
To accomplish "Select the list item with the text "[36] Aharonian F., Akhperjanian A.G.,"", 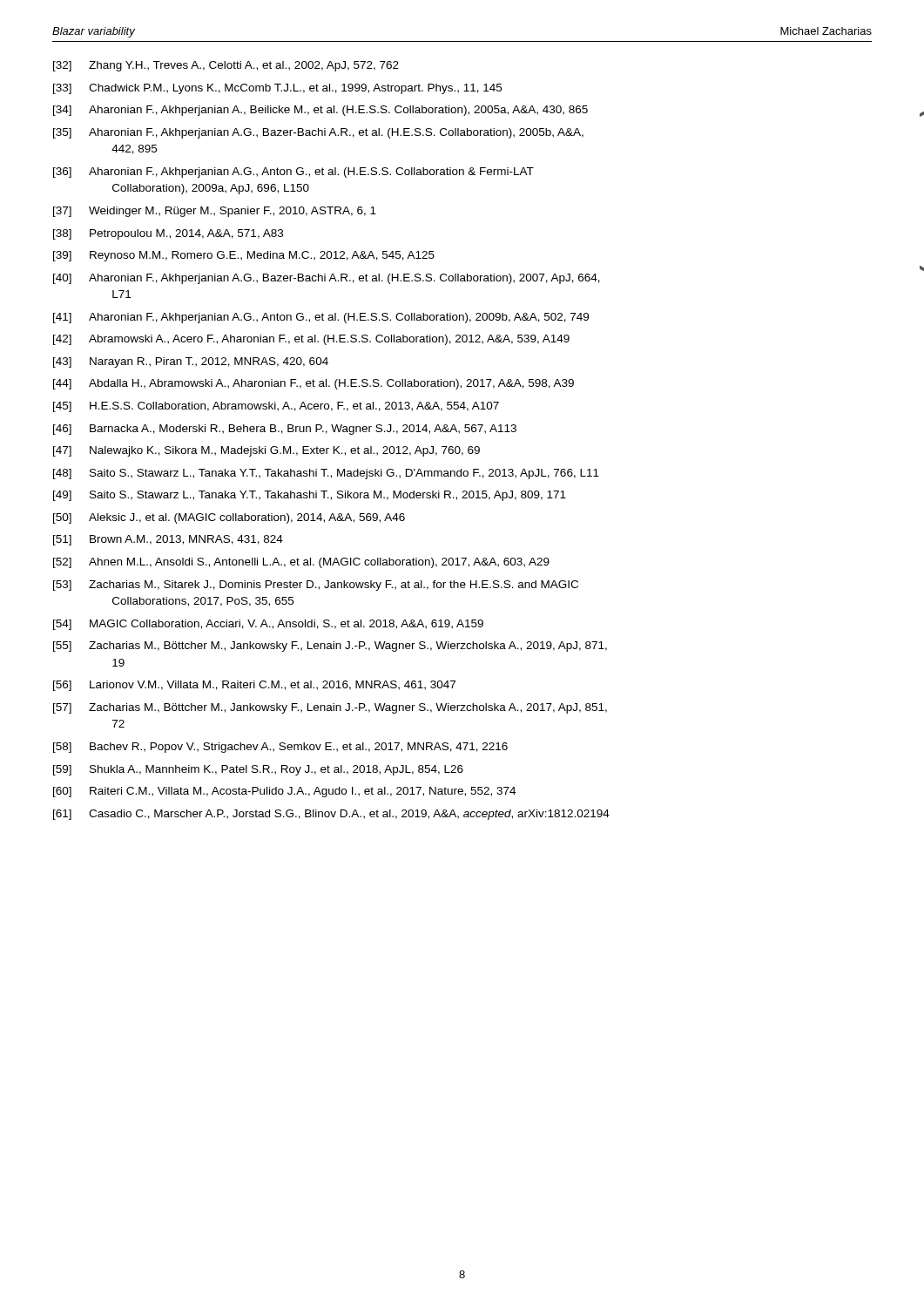I will 436,180.
